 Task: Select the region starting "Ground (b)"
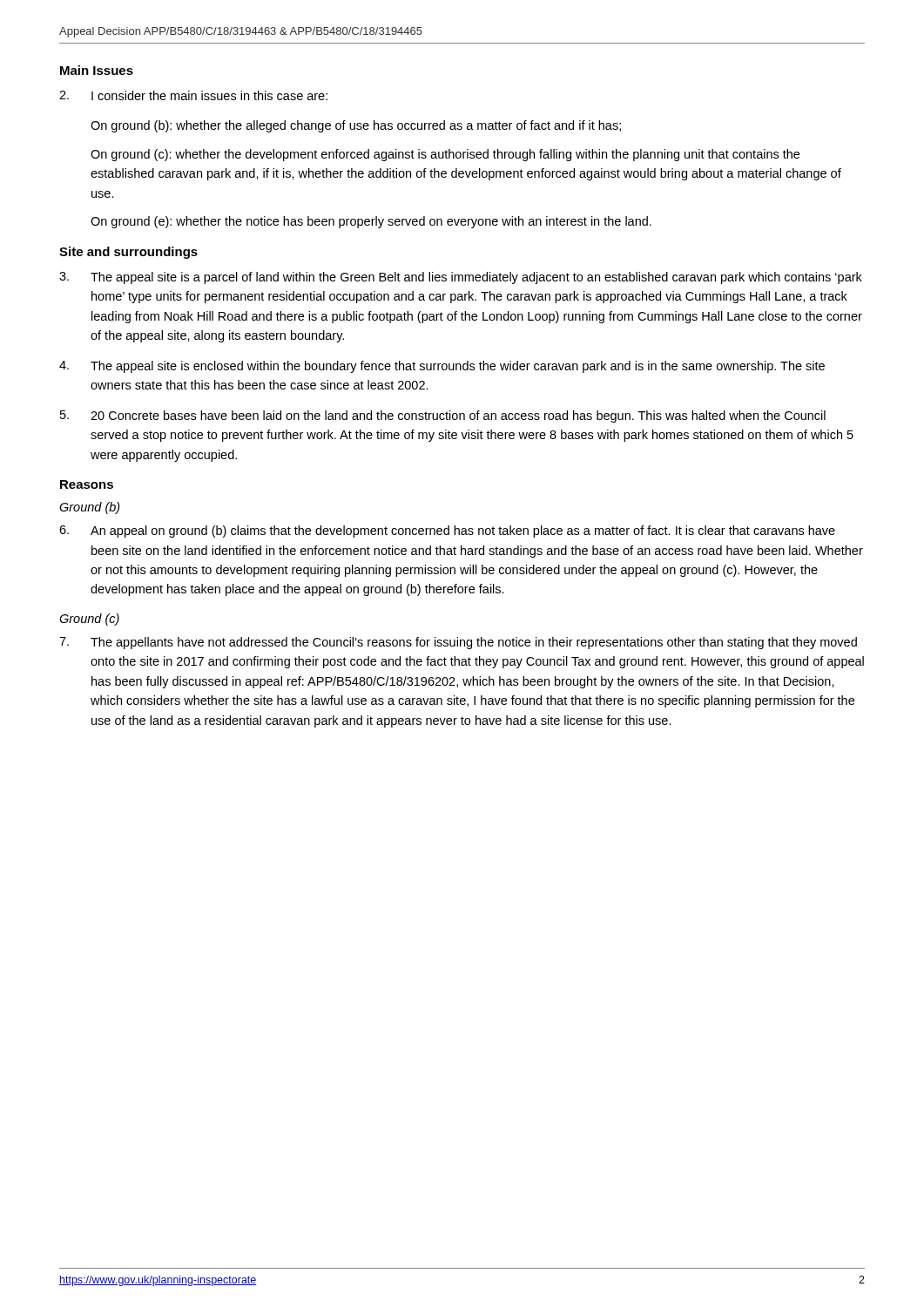pyautogui.click(x=90, y=507)
